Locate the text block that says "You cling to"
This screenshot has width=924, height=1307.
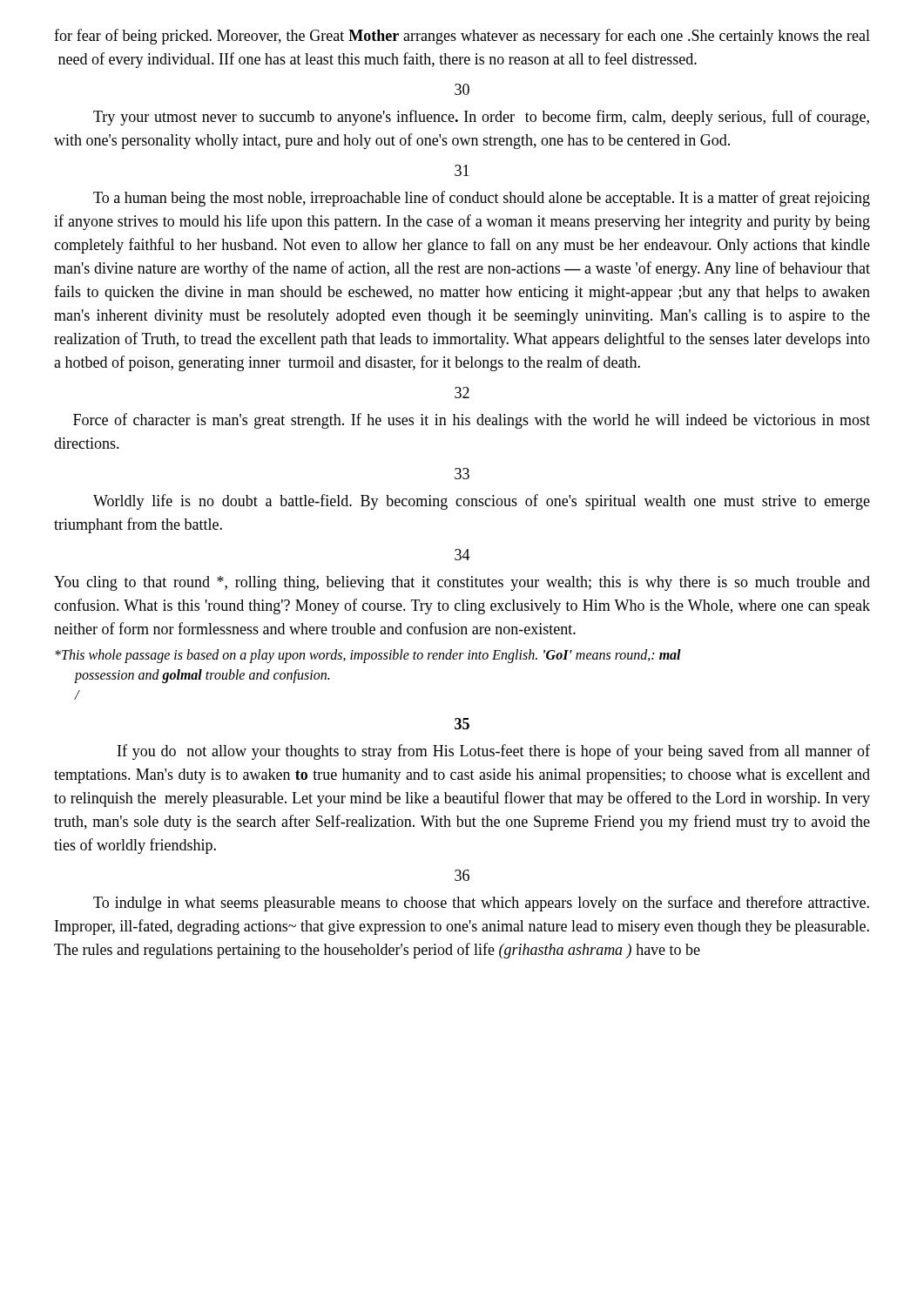[x=462, y=606]
